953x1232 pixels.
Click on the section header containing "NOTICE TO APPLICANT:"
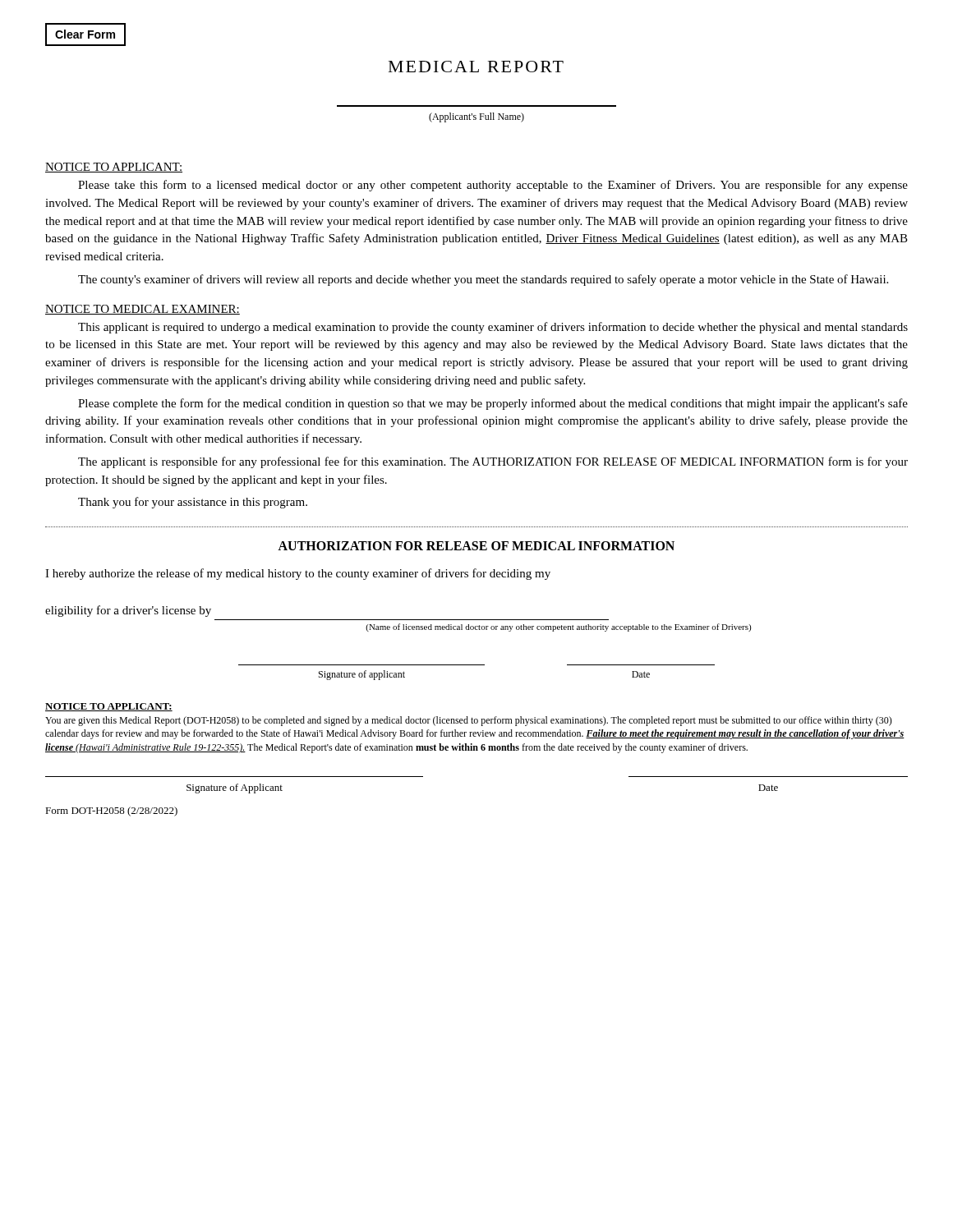click(x=114, y=167)
